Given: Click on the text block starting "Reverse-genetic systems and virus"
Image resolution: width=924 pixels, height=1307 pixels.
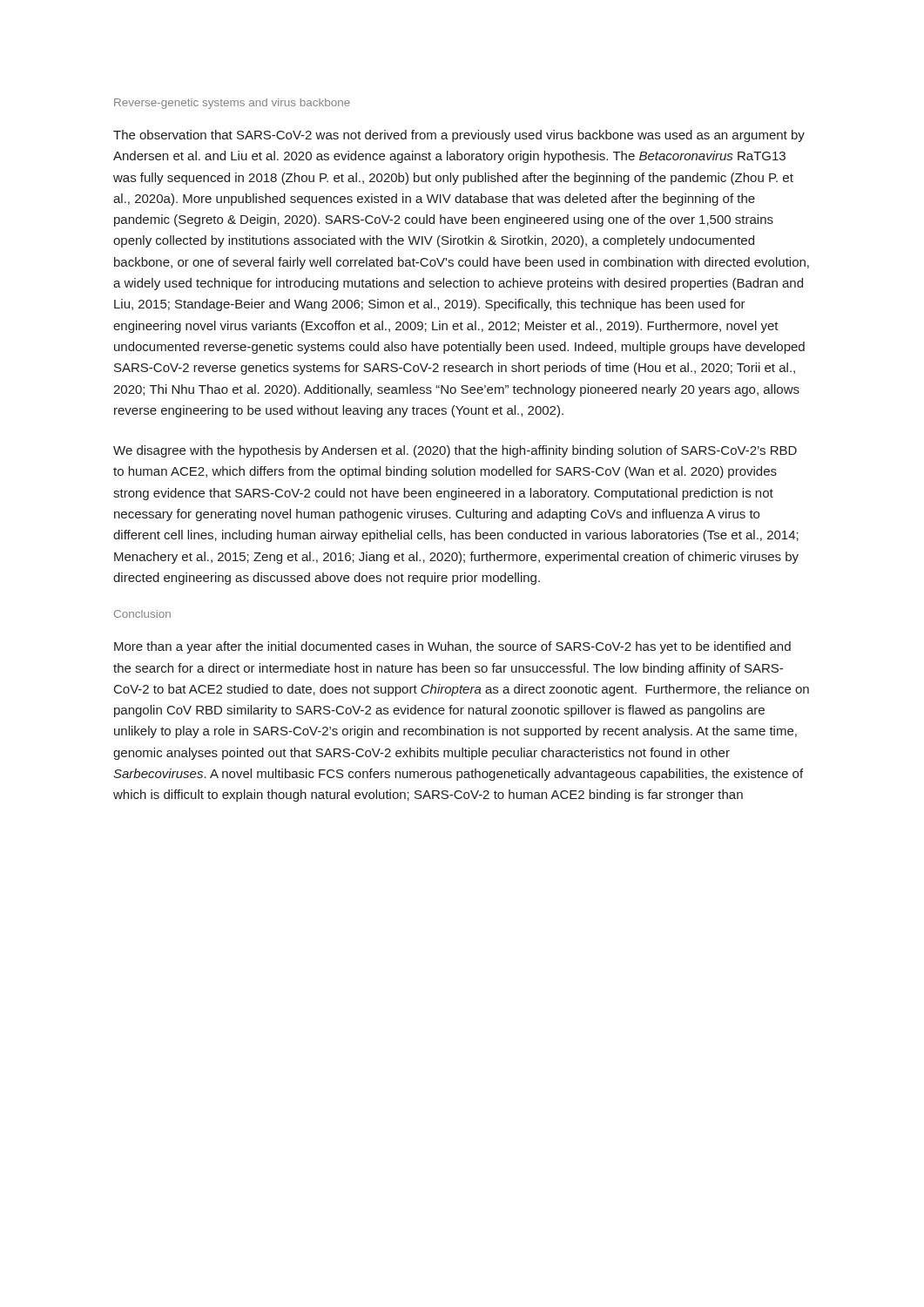Looking at the screenshot, I should pos(232,102).
